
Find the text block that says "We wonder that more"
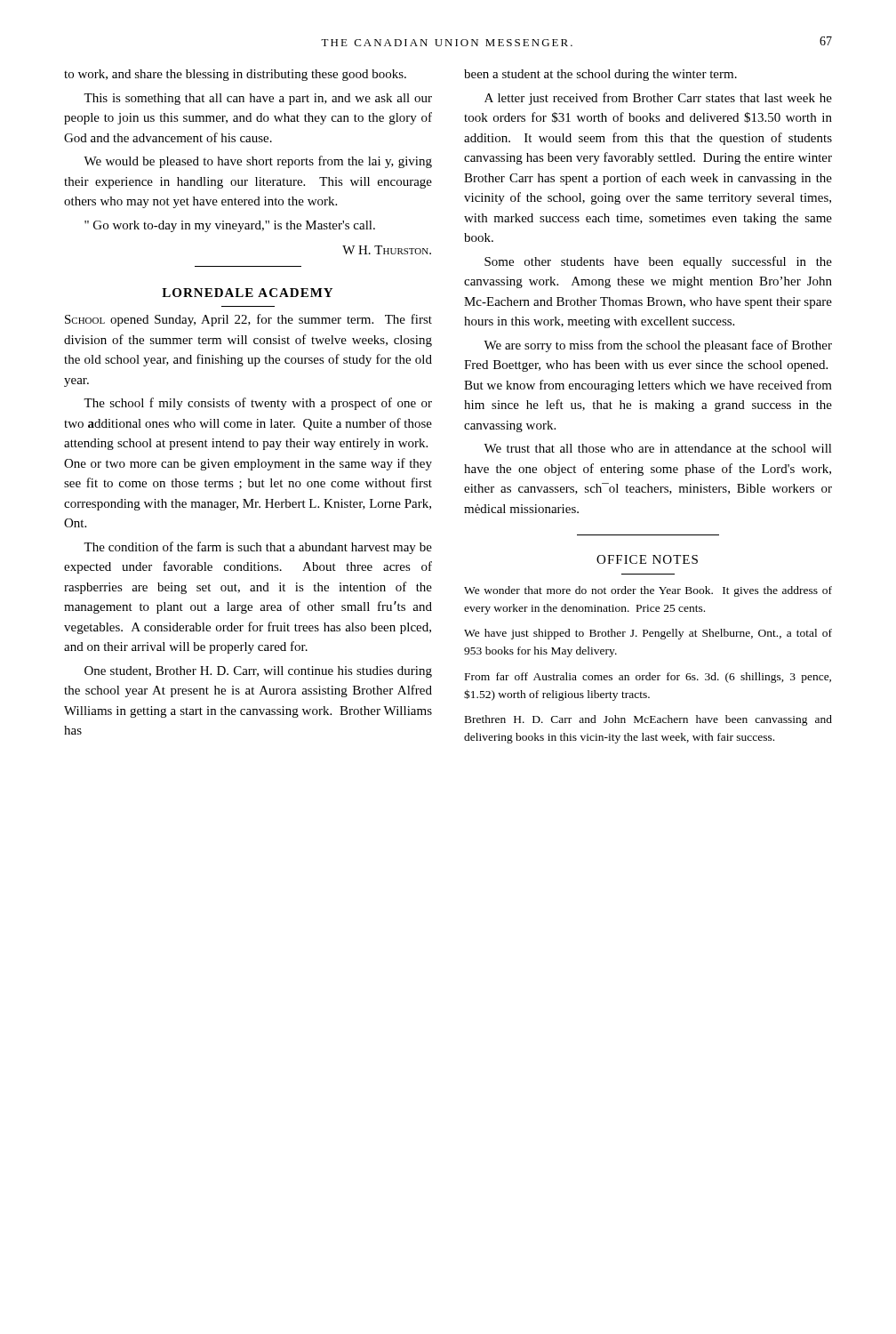(x=648, y=599)
